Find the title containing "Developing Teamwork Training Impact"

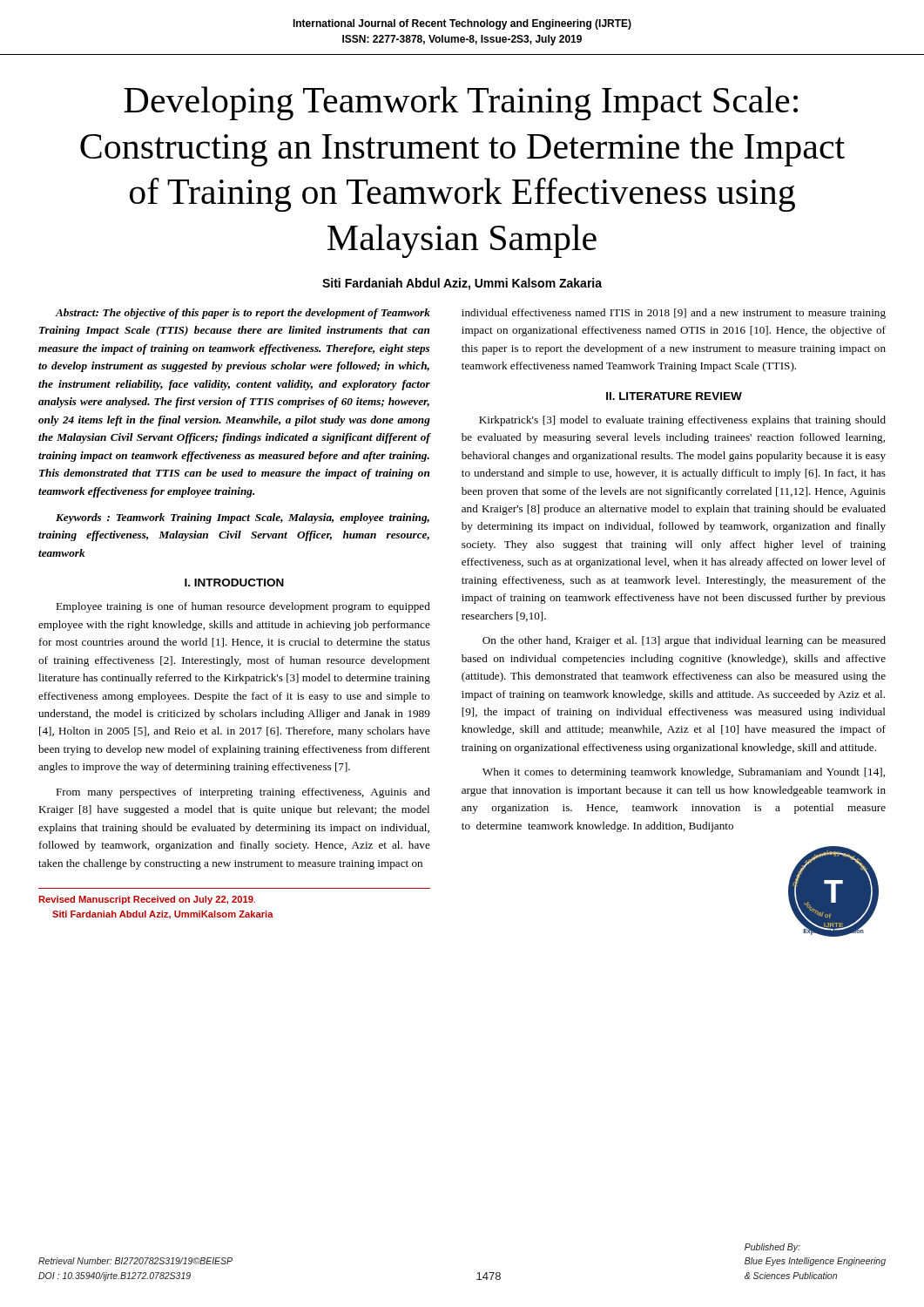coord(462,169)
